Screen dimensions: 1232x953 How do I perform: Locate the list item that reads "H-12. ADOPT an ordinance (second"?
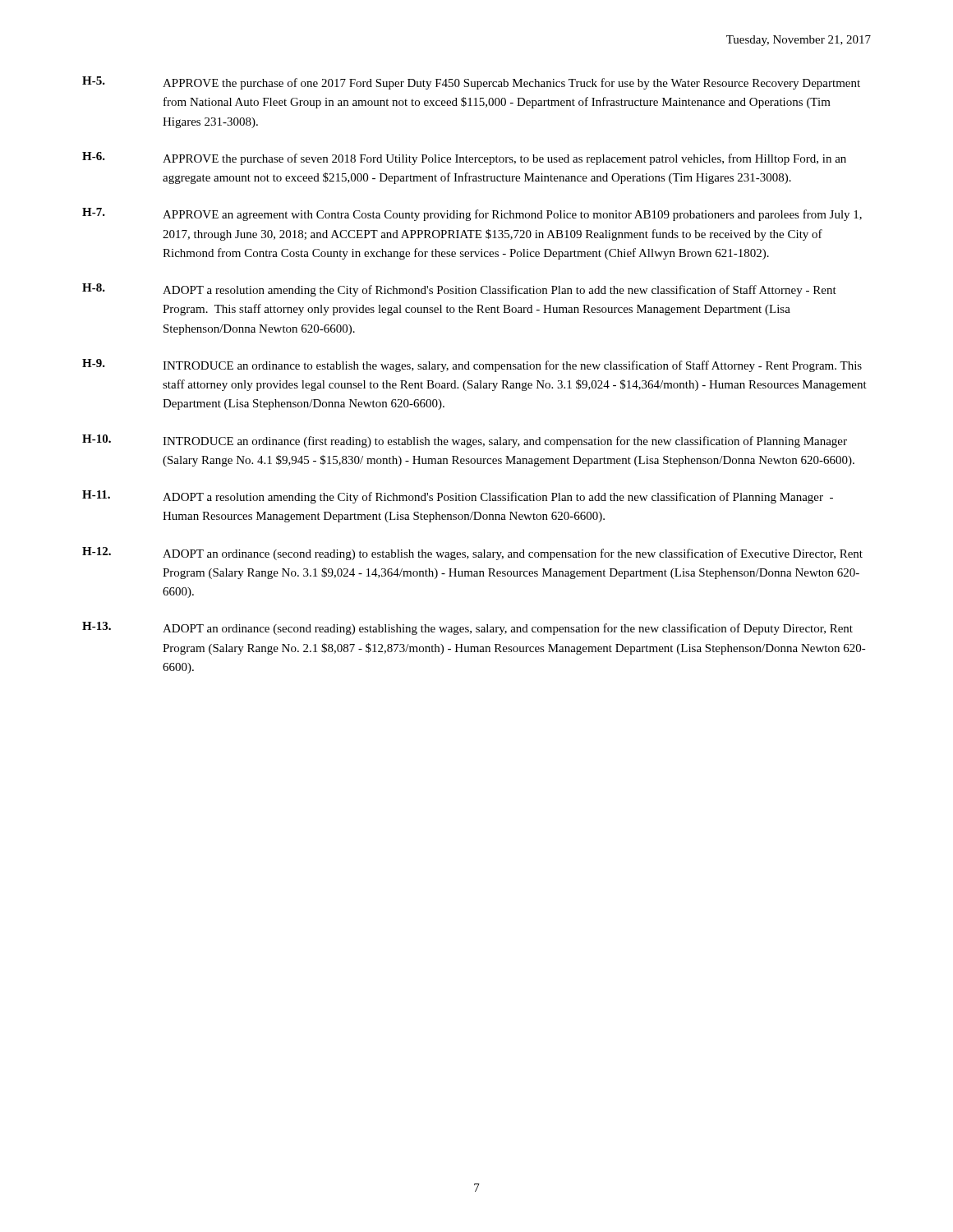point(476,573)
